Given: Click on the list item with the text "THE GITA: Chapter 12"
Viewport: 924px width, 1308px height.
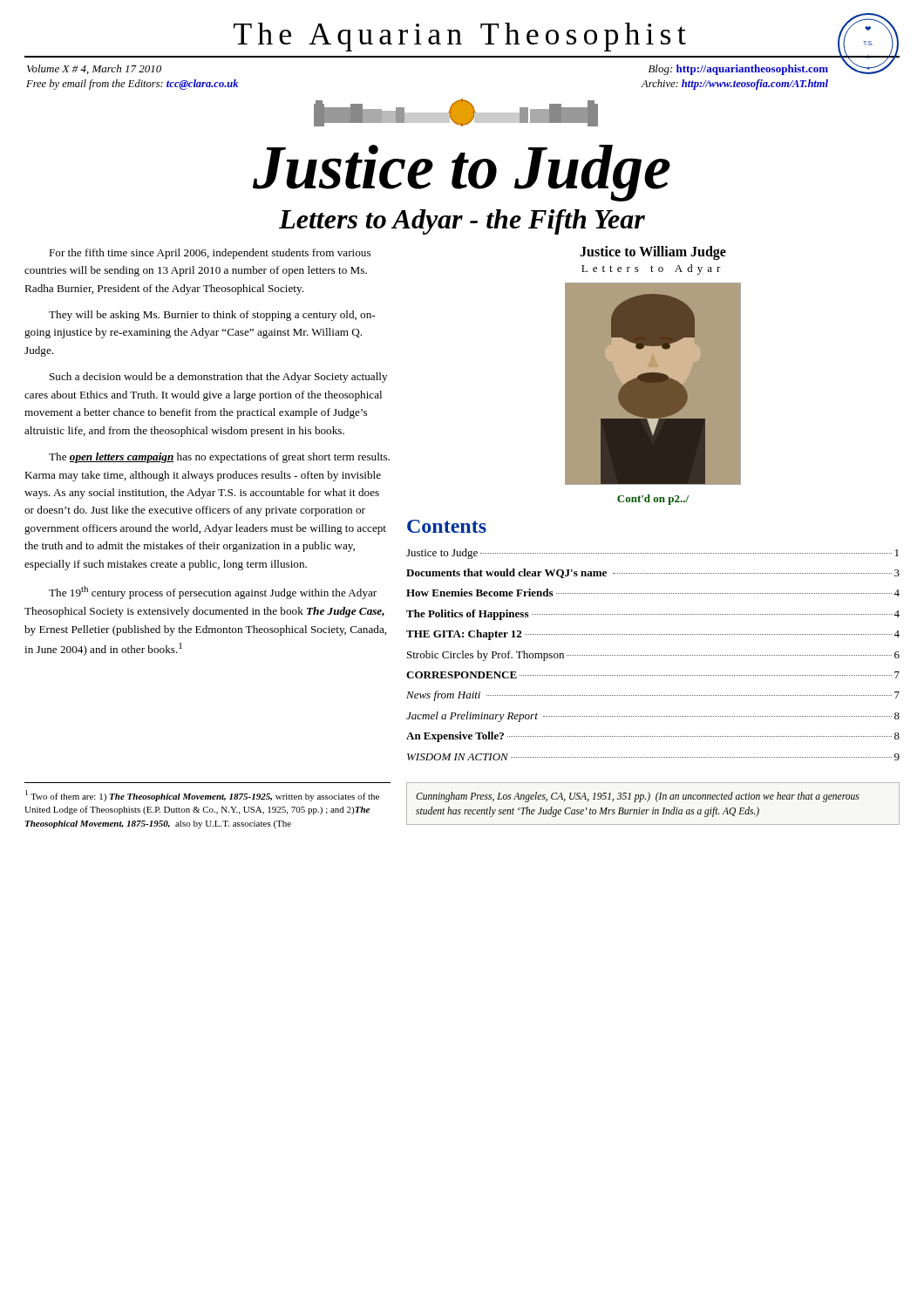Looking at the screenshot, I should [x=653, y=634].
